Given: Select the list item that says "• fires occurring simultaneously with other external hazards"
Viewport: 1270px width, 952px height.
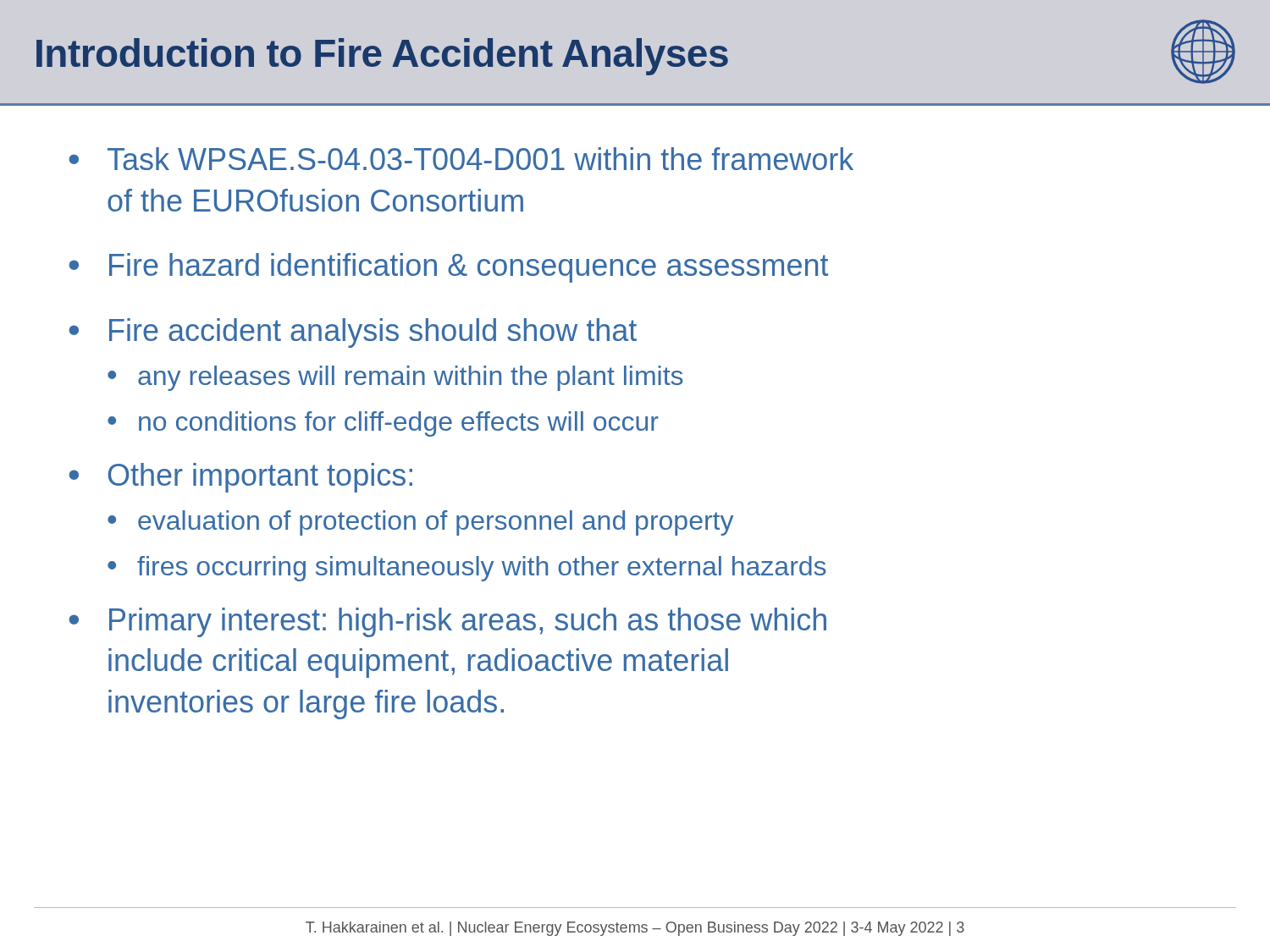Looking at the screenshot, I should [467, 566].
